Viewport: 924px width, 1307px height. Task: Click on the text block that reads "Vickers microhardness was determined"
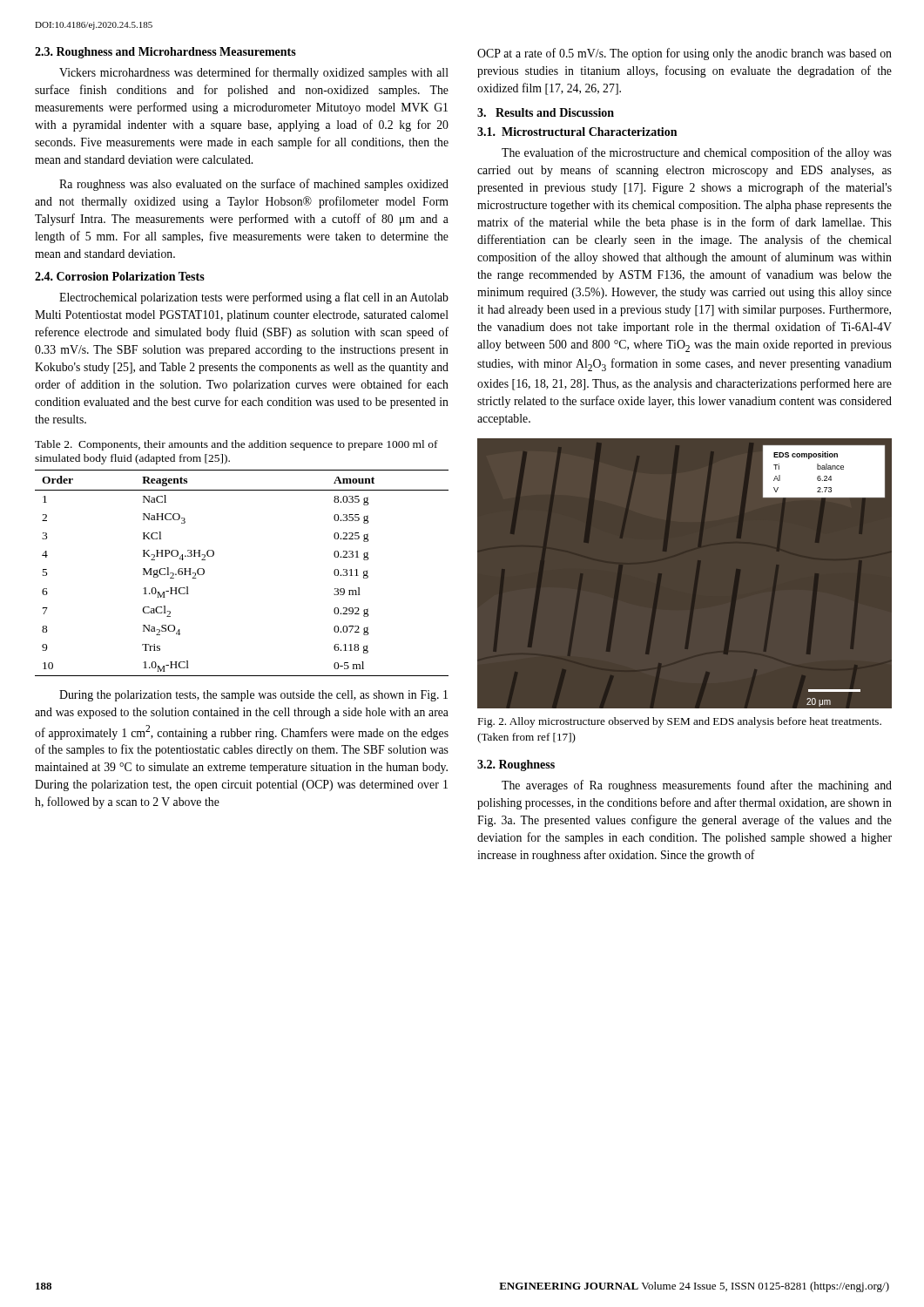pos(242,116)
